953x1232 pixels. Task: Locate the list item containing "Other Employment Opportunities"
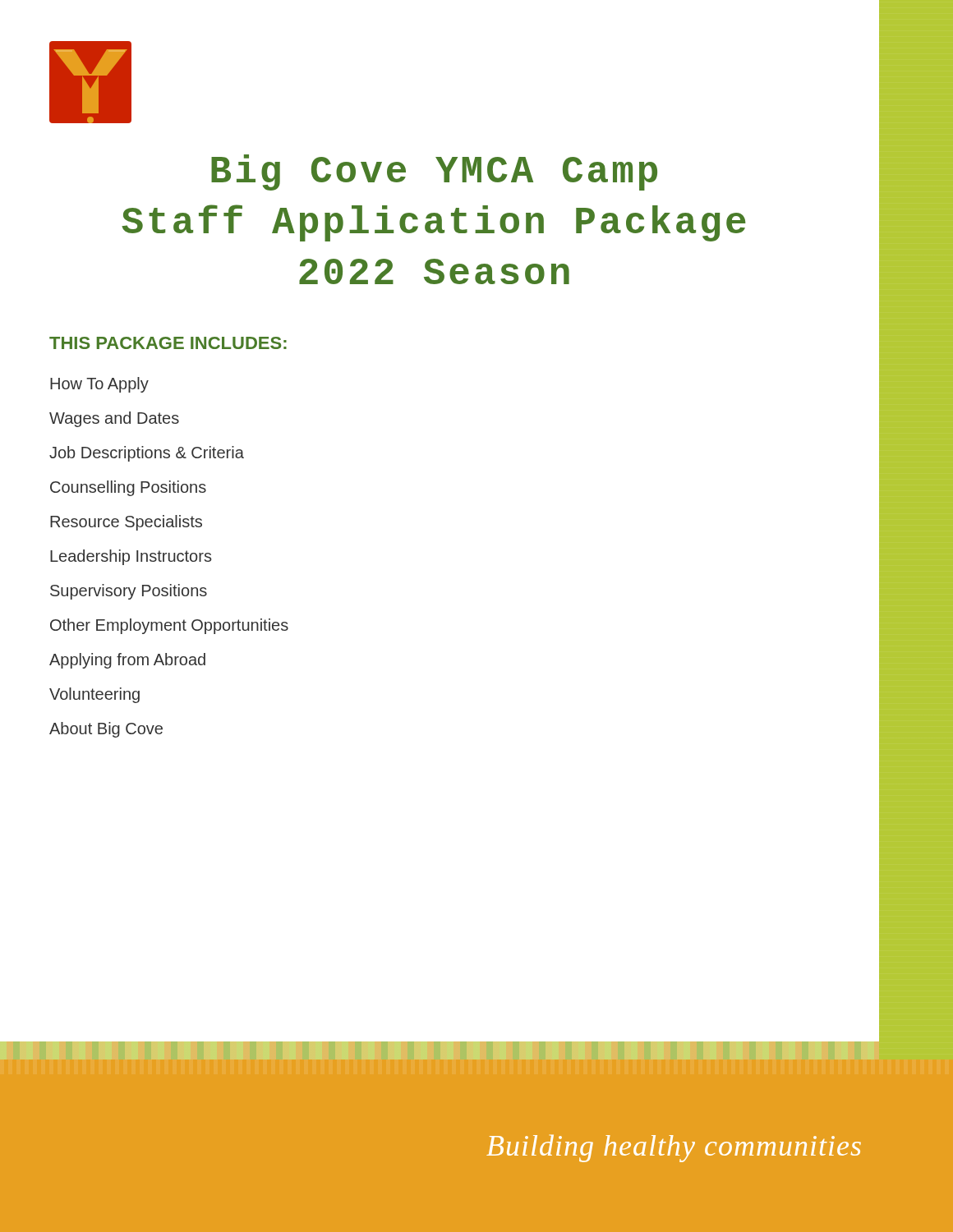coord(169,625)
